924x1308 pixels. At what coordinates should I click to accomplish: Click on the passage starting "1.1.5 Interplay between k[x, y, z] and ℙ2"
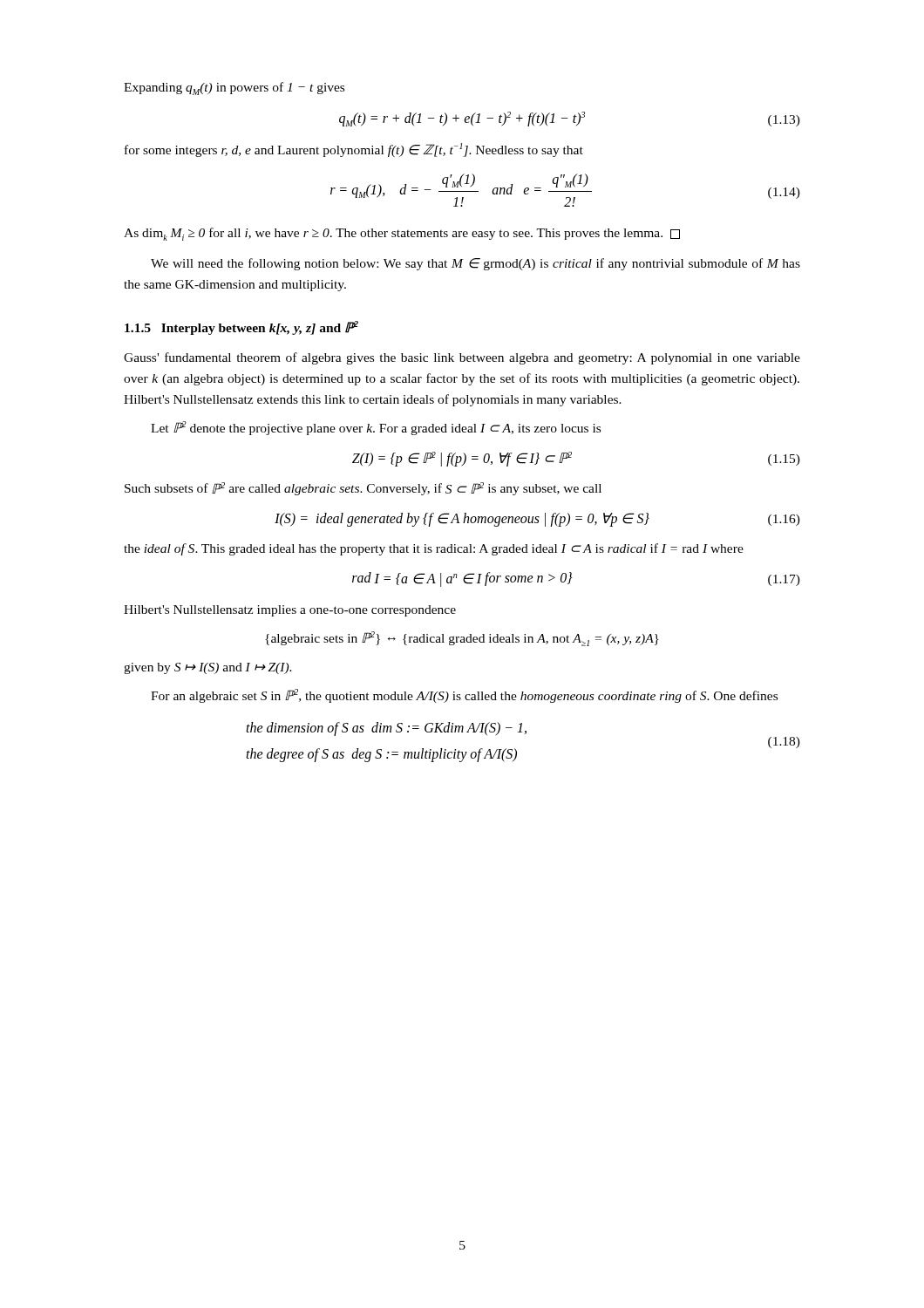click(241, 327)
